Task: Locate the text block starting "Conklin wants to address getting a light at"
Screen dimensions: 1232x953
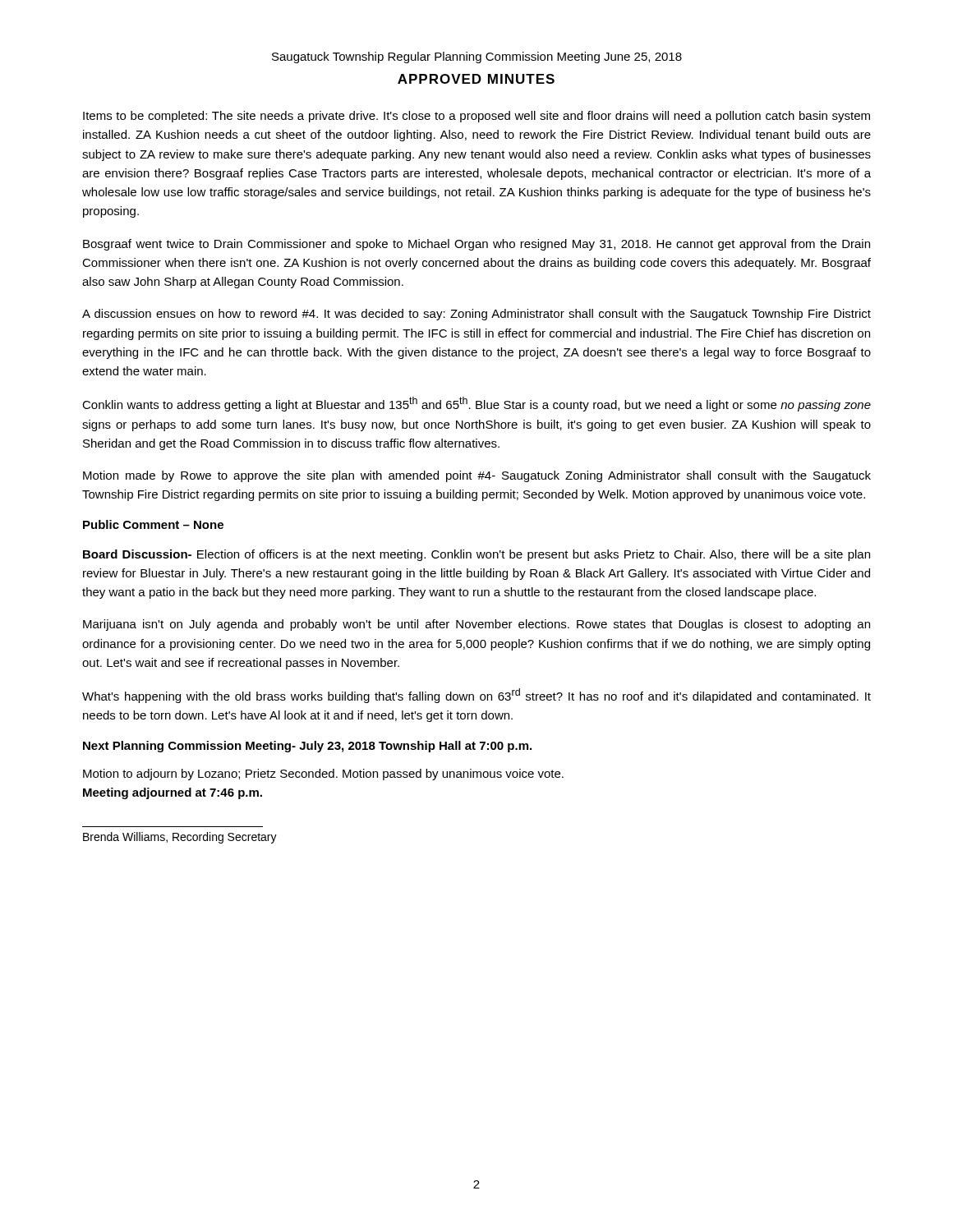Action: pyautogui.click(x=476, y=423)
